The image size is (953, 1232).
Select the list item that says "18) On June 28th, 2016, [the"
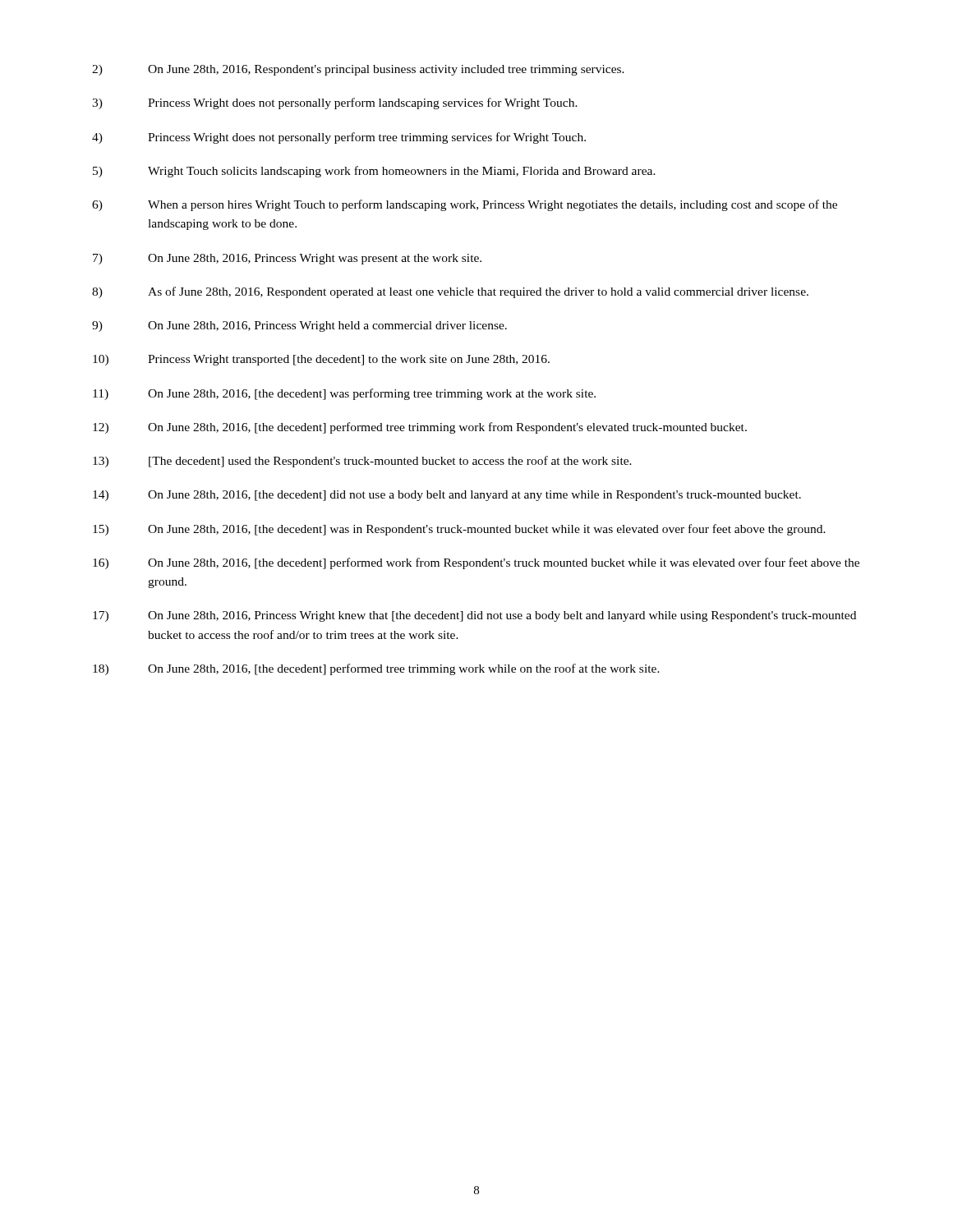(476, 668)
